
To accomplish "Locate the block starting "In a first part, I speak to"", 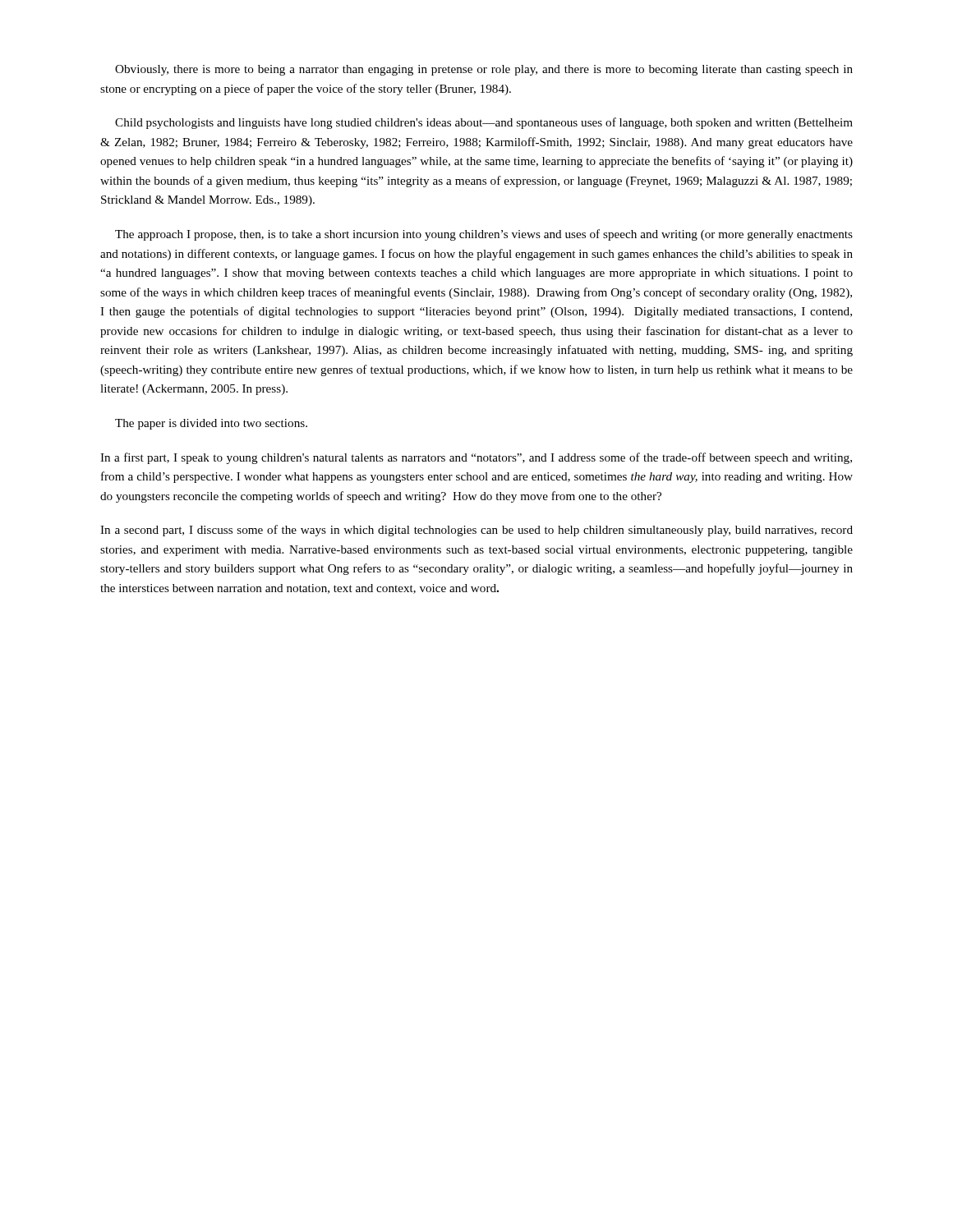I will coord(476,476).
